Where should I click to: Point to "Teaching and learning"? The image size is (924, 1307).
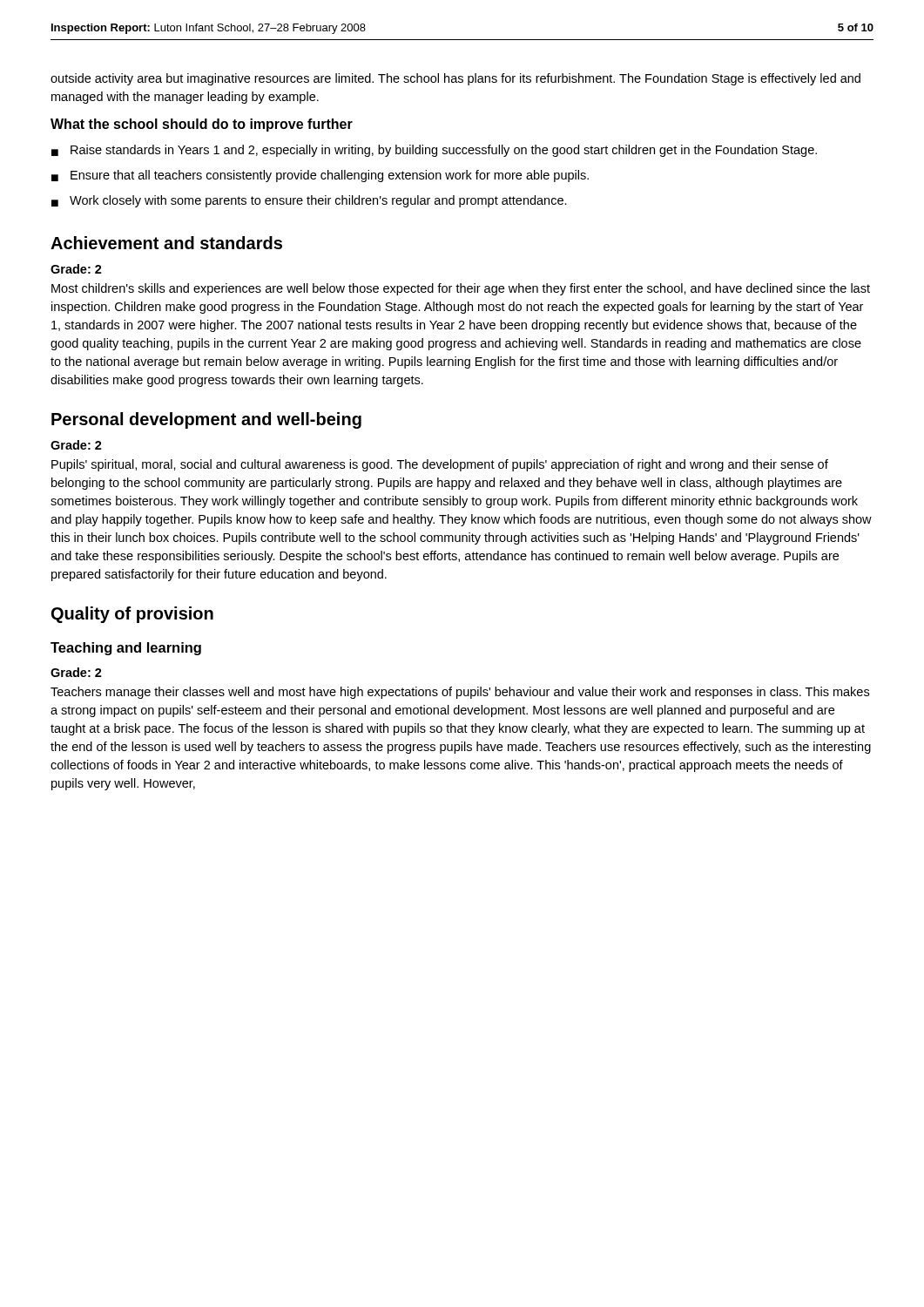coord(126,647)
